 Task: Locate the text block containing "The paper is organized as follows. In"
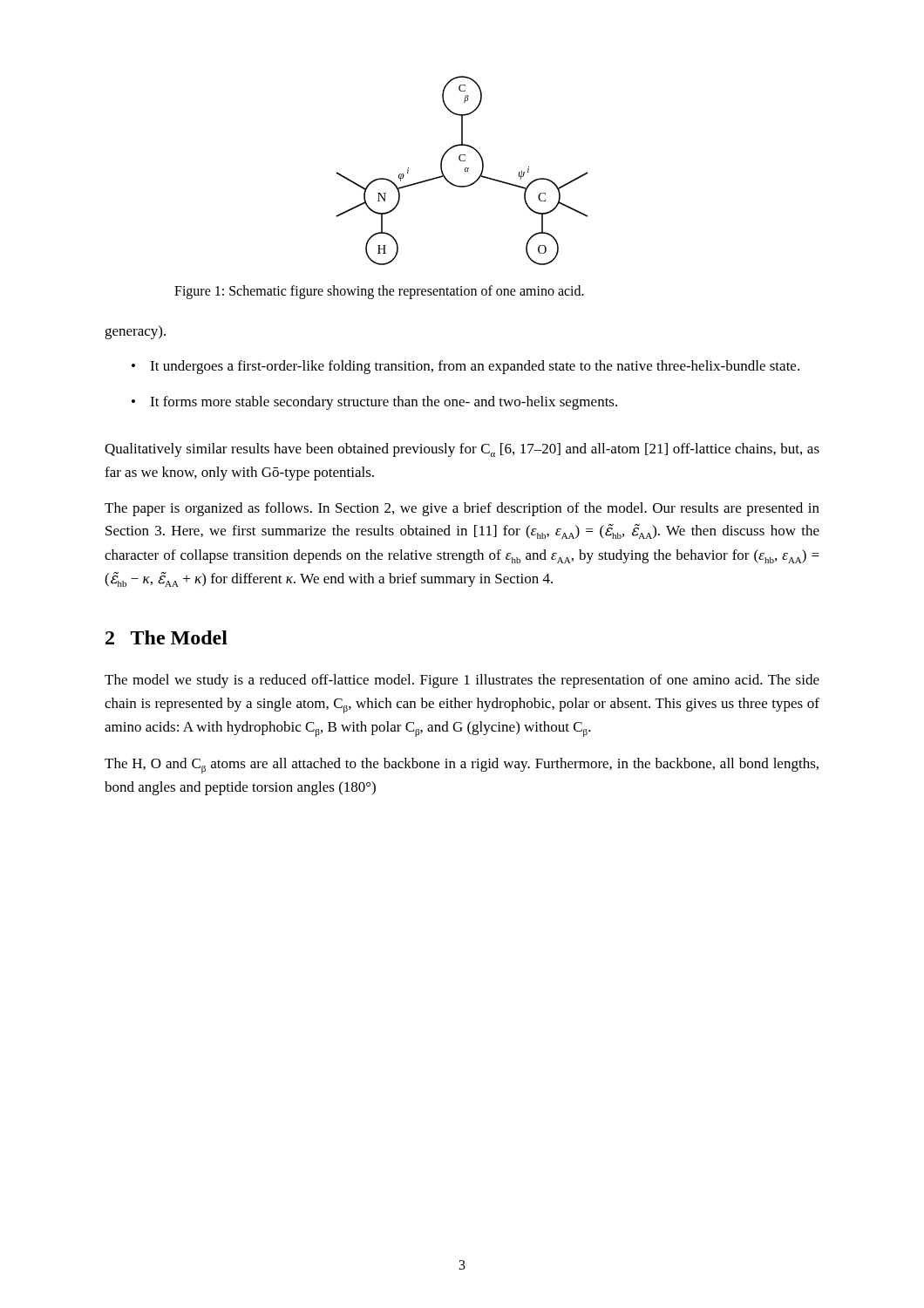point(462,544)
